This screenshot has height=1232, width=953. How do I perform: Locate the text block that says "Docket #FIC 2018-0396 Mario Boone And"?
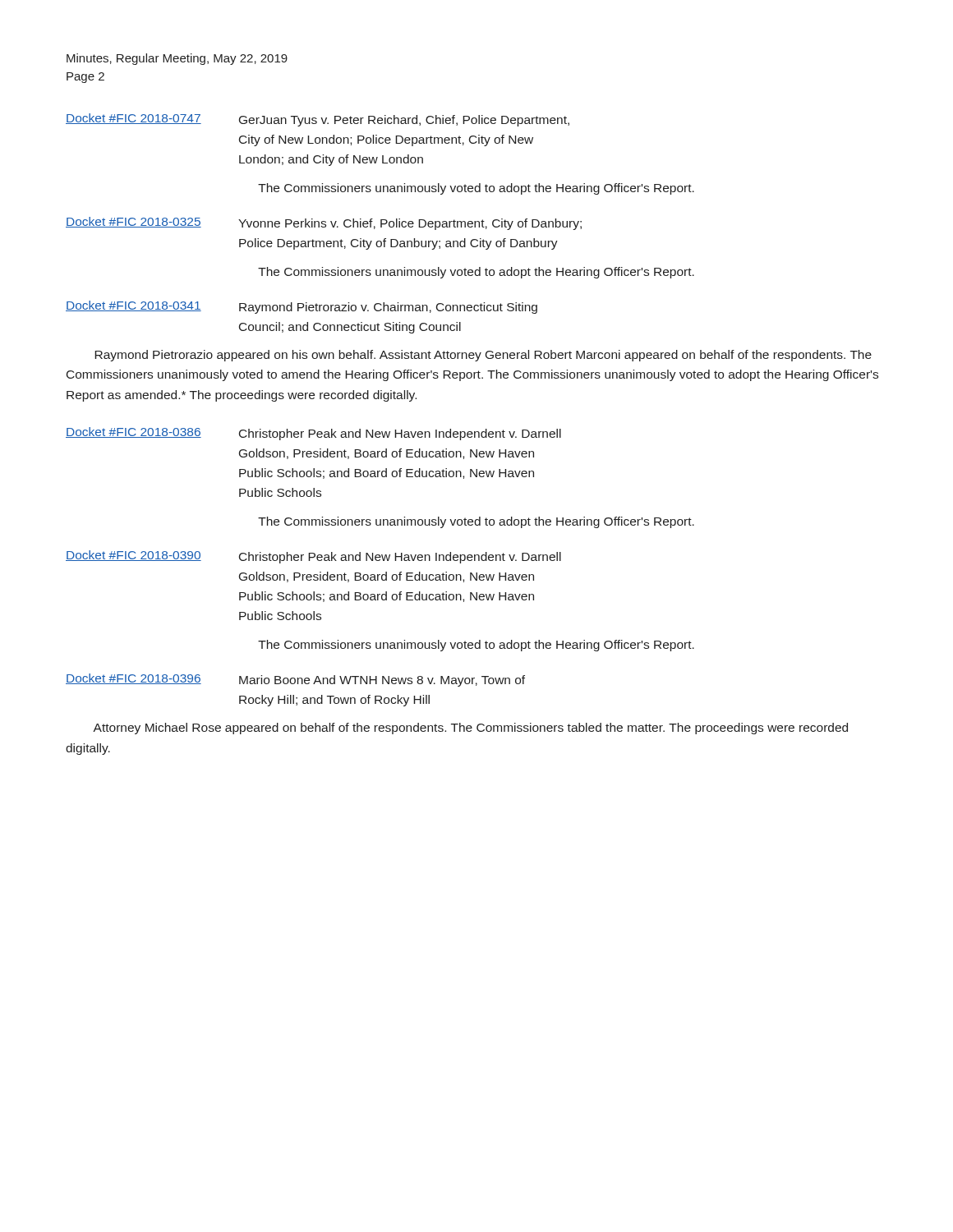tap(476, 690)
